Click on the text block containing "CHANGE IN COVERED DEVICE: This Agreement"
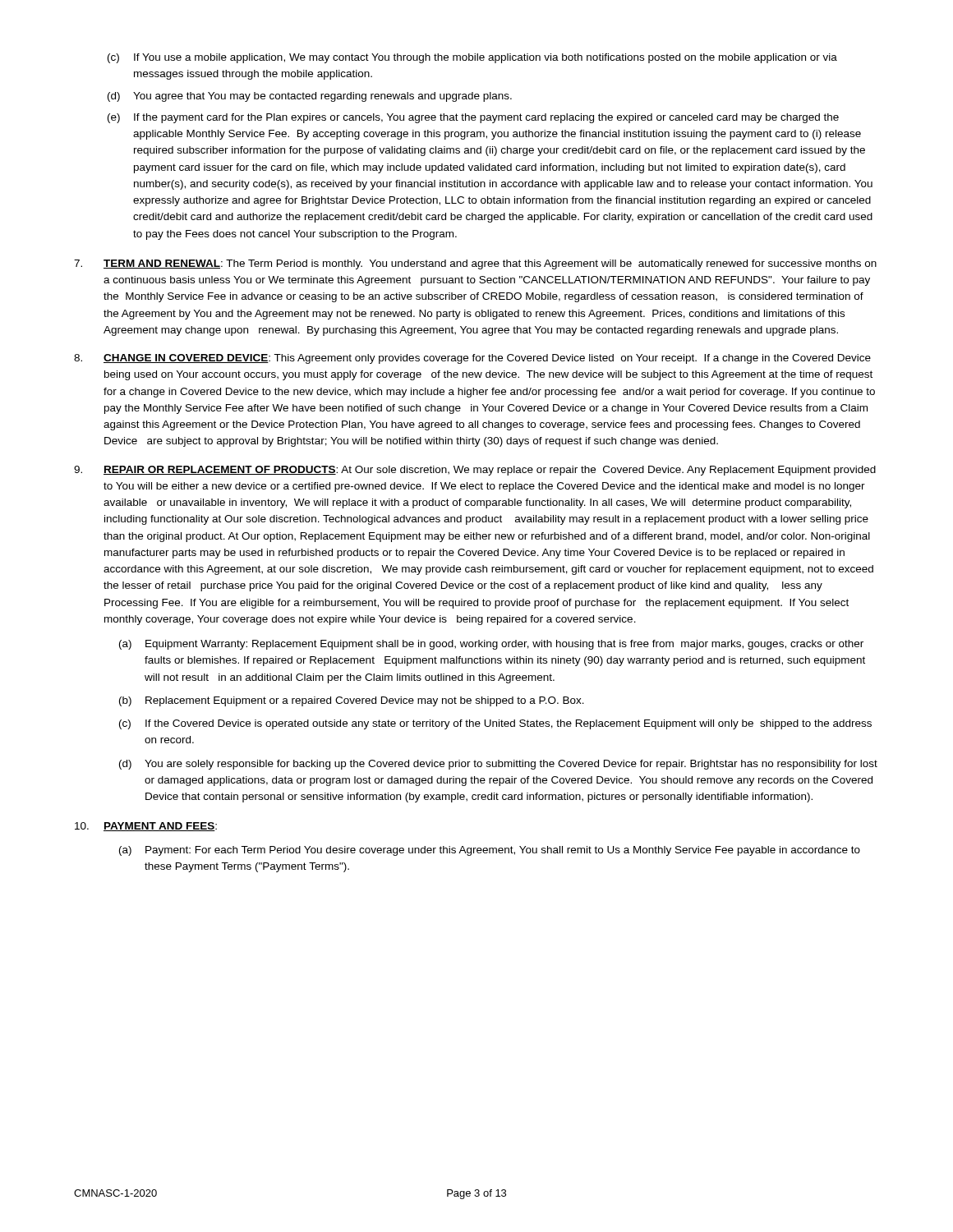The height and width of the screenshot is (1232, 953). pos(476,400)
